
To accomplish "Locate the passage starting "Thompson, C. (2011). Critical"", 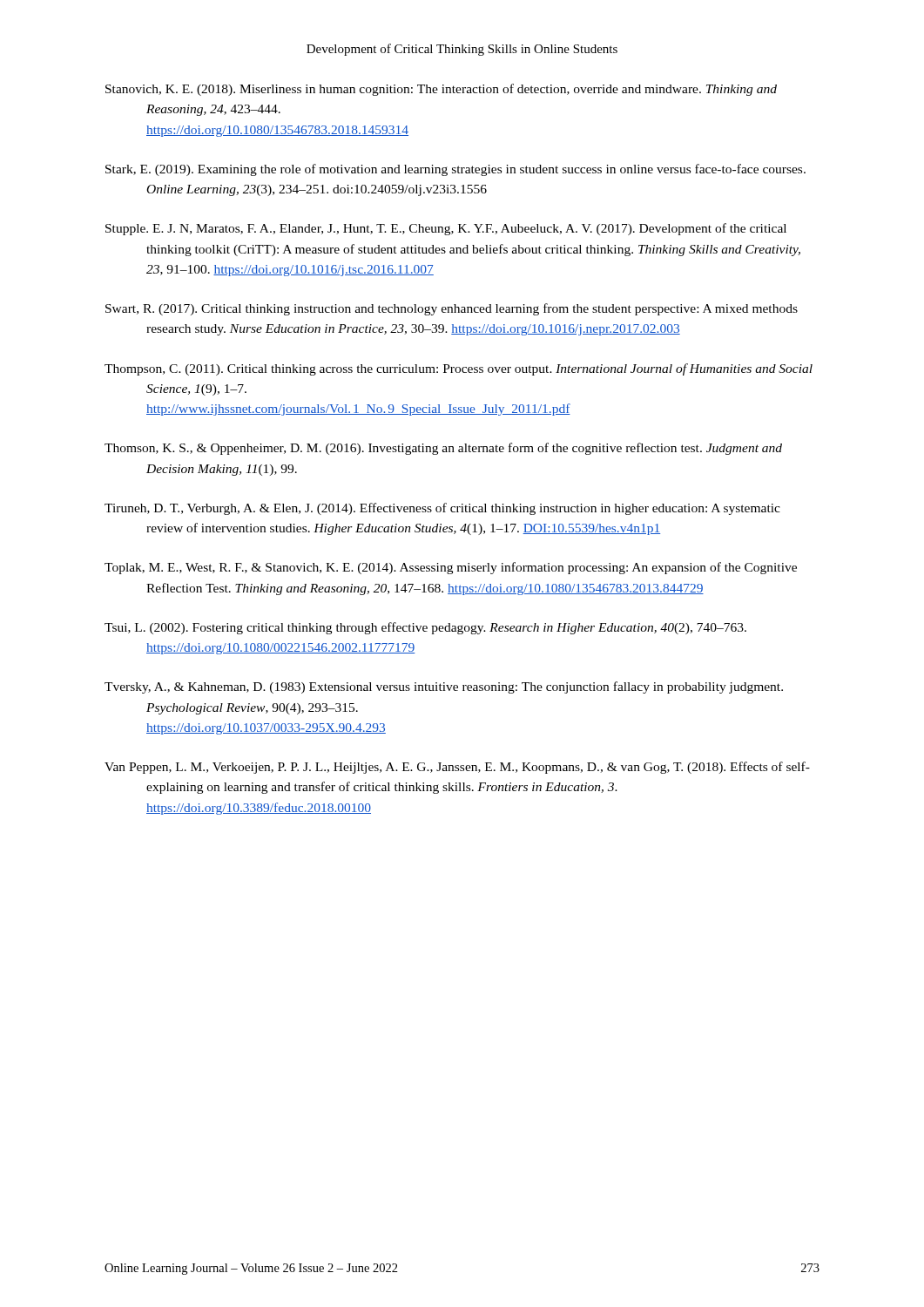I will coord(459,369).
